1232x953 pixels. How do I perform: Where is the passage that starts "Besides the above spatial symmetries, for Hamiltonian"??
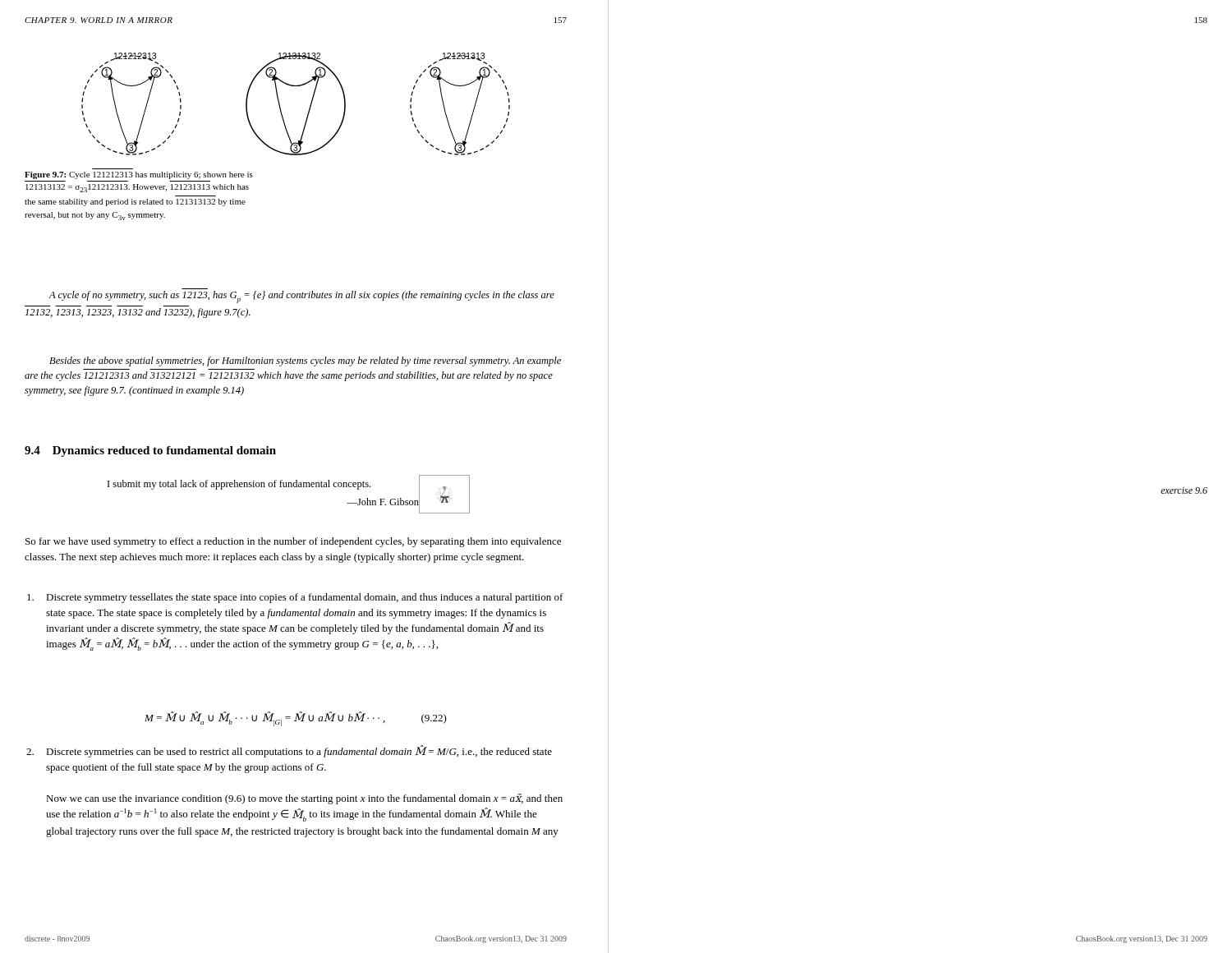coord(293,376)
